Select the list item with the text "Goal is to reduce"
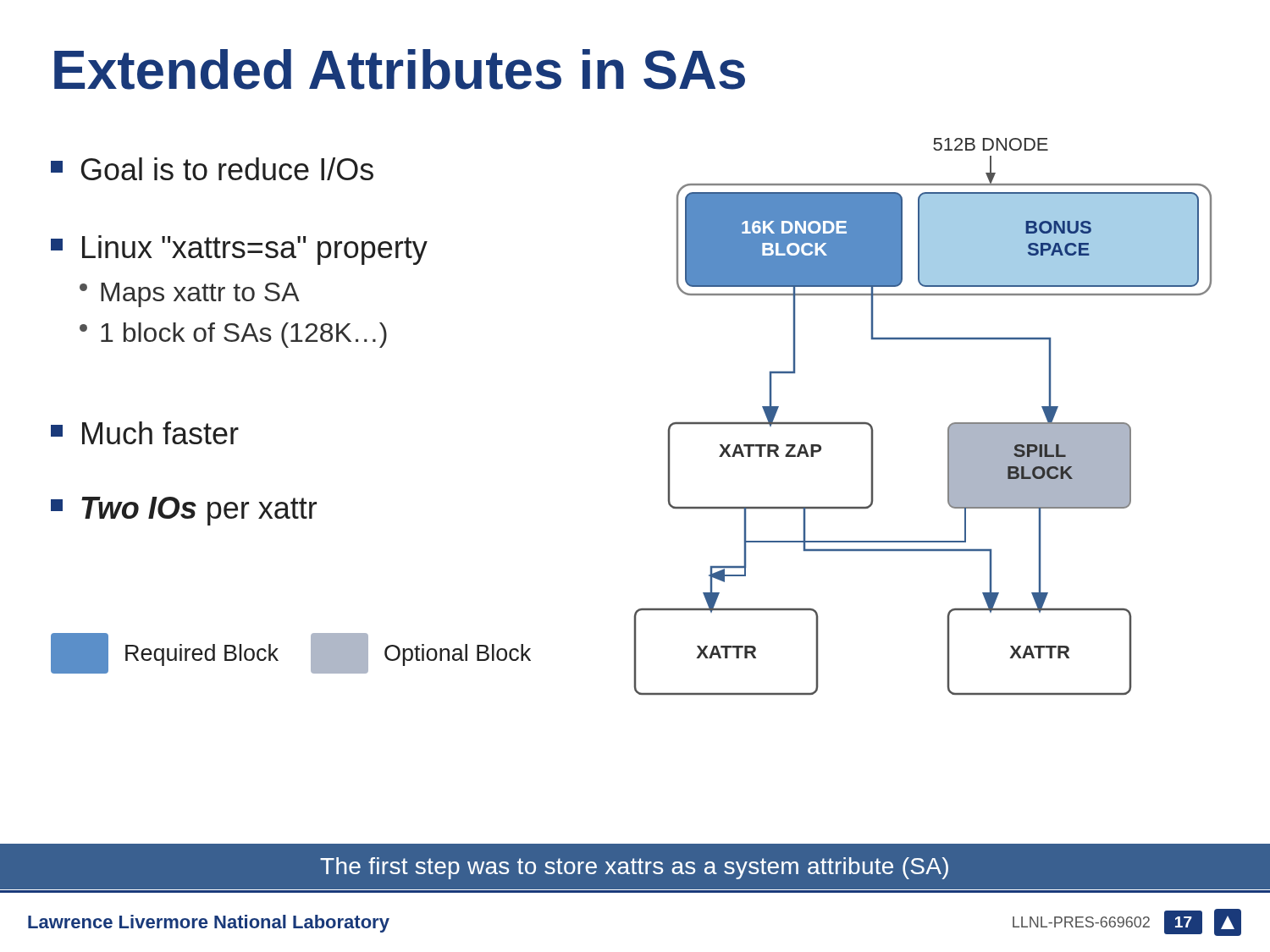 (x=213, y=170)
